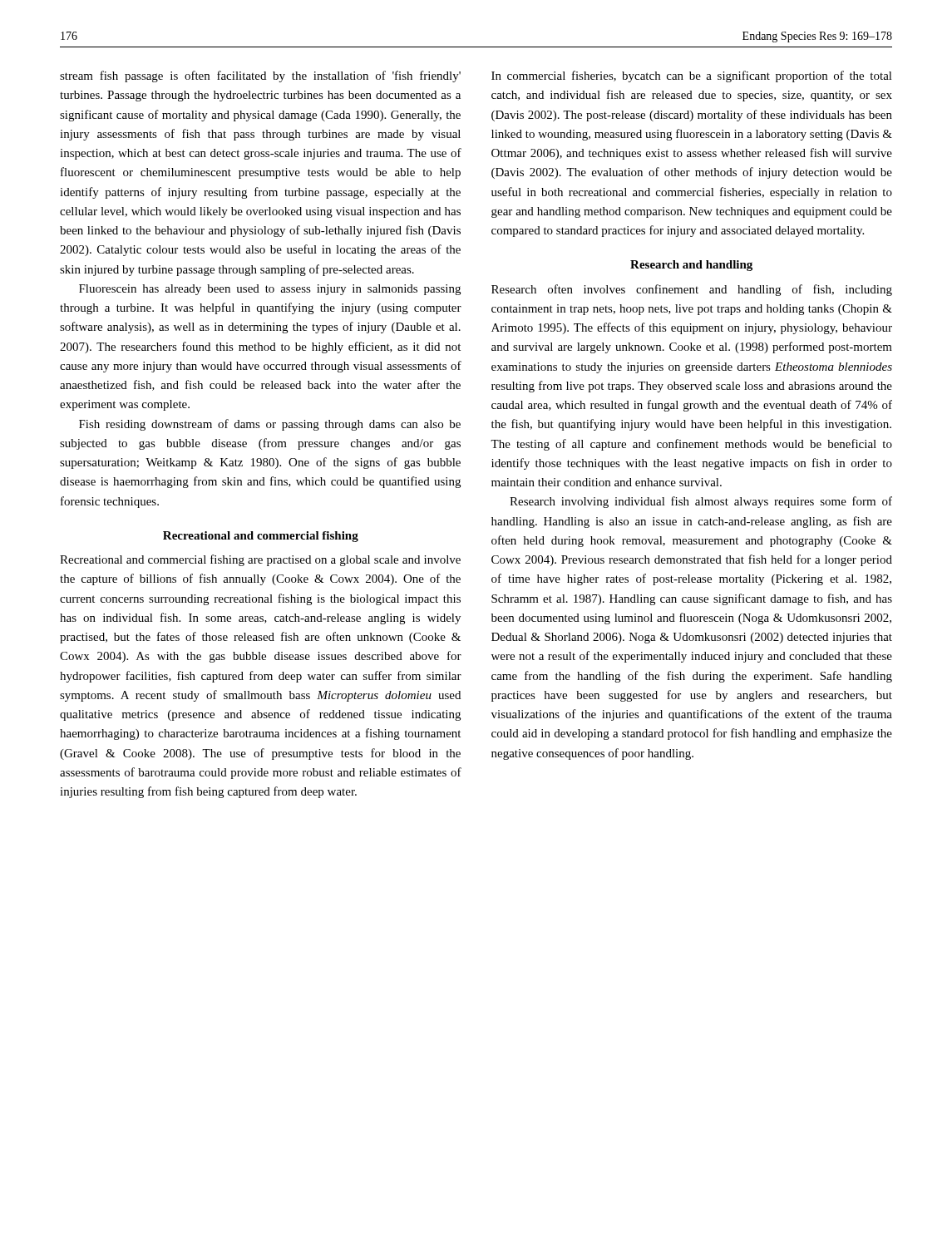Point to the passage starting "Research often involves confinement"
The height and width of the screenshot is (1247, 952).
click(x=692, y=386)
